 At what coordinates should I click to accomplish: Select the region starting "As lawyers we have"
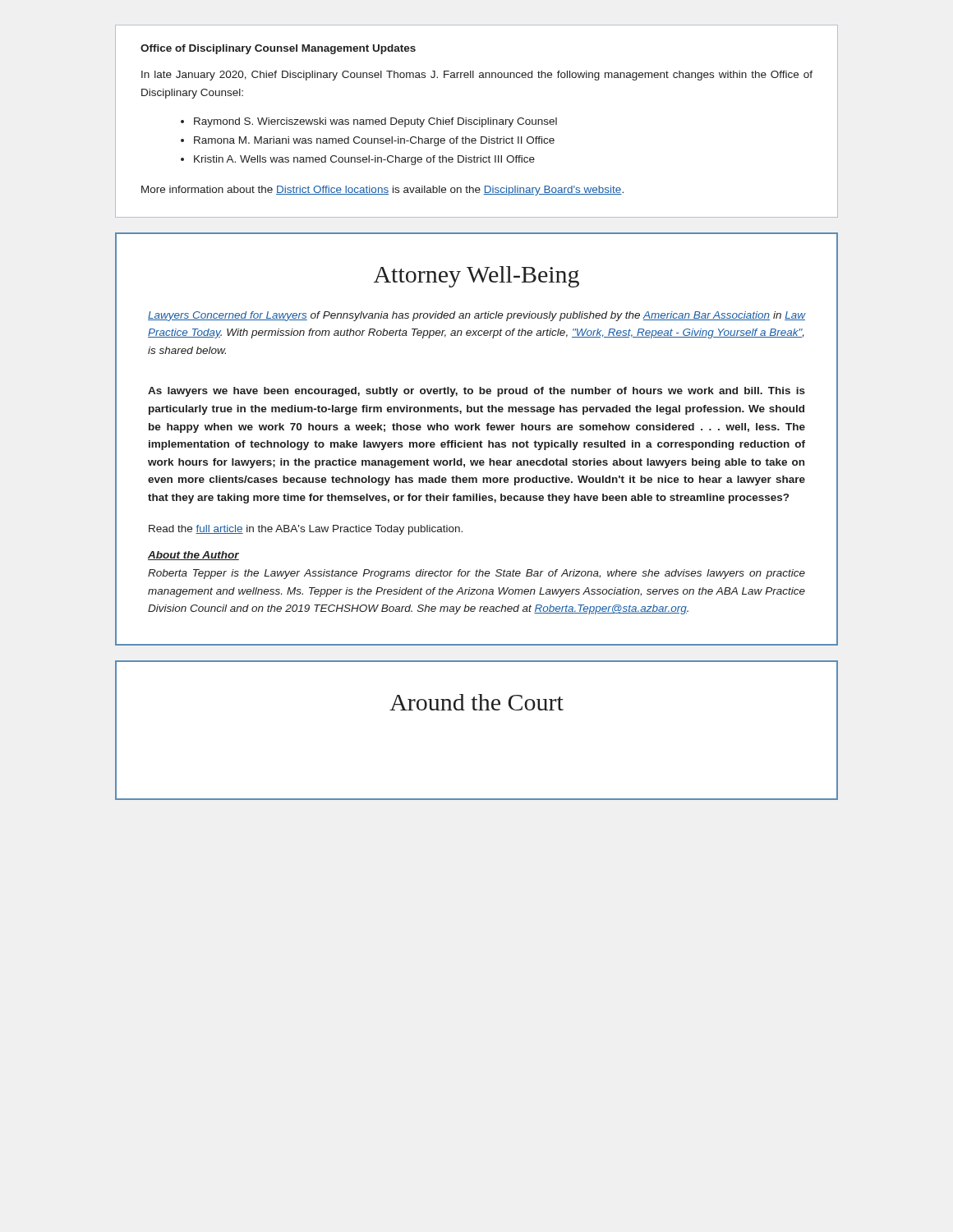pyautogui.click(x=476, y=444)
